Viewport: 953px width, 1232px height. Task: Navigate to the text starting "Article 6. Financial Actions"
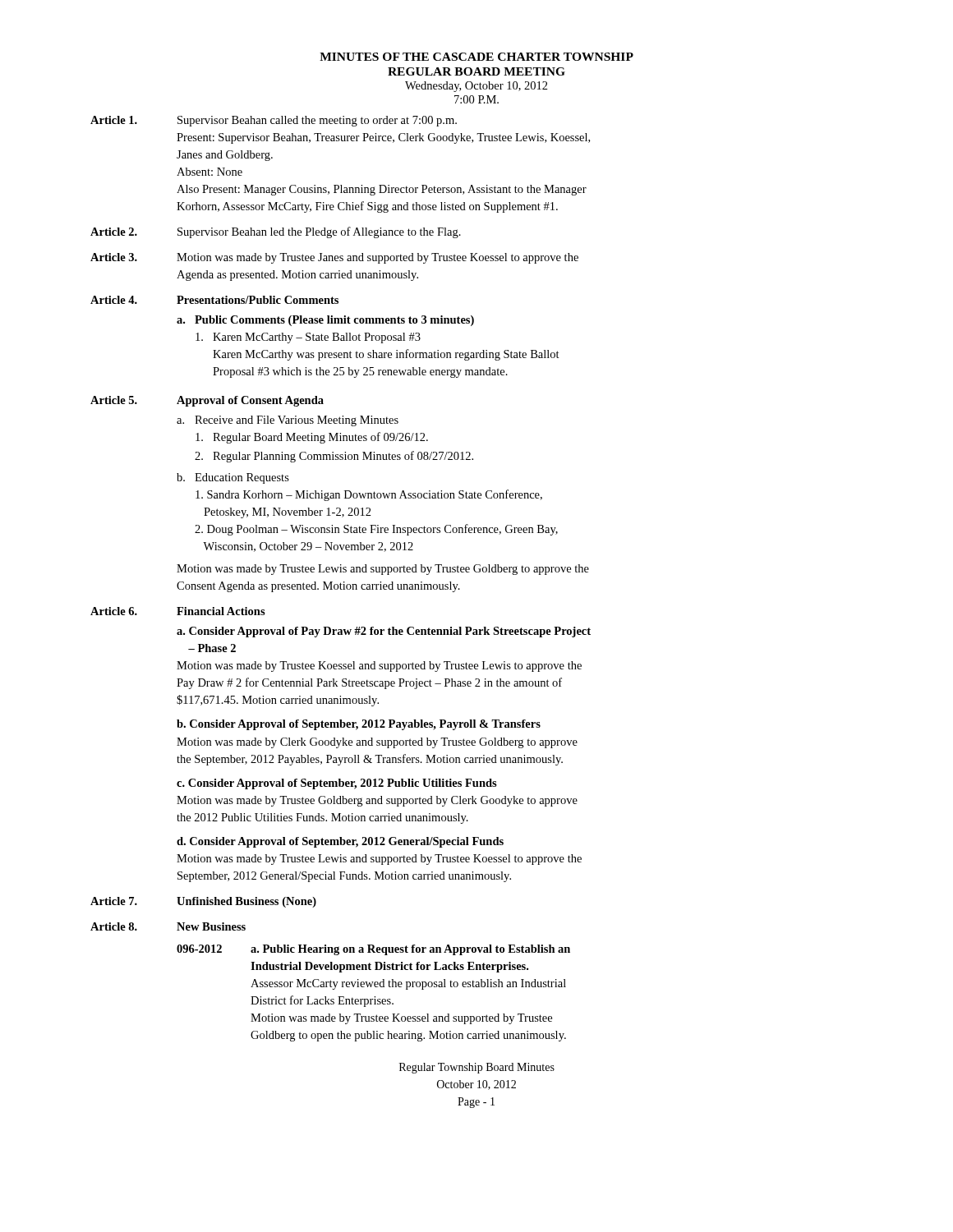[x=178, y=611]
